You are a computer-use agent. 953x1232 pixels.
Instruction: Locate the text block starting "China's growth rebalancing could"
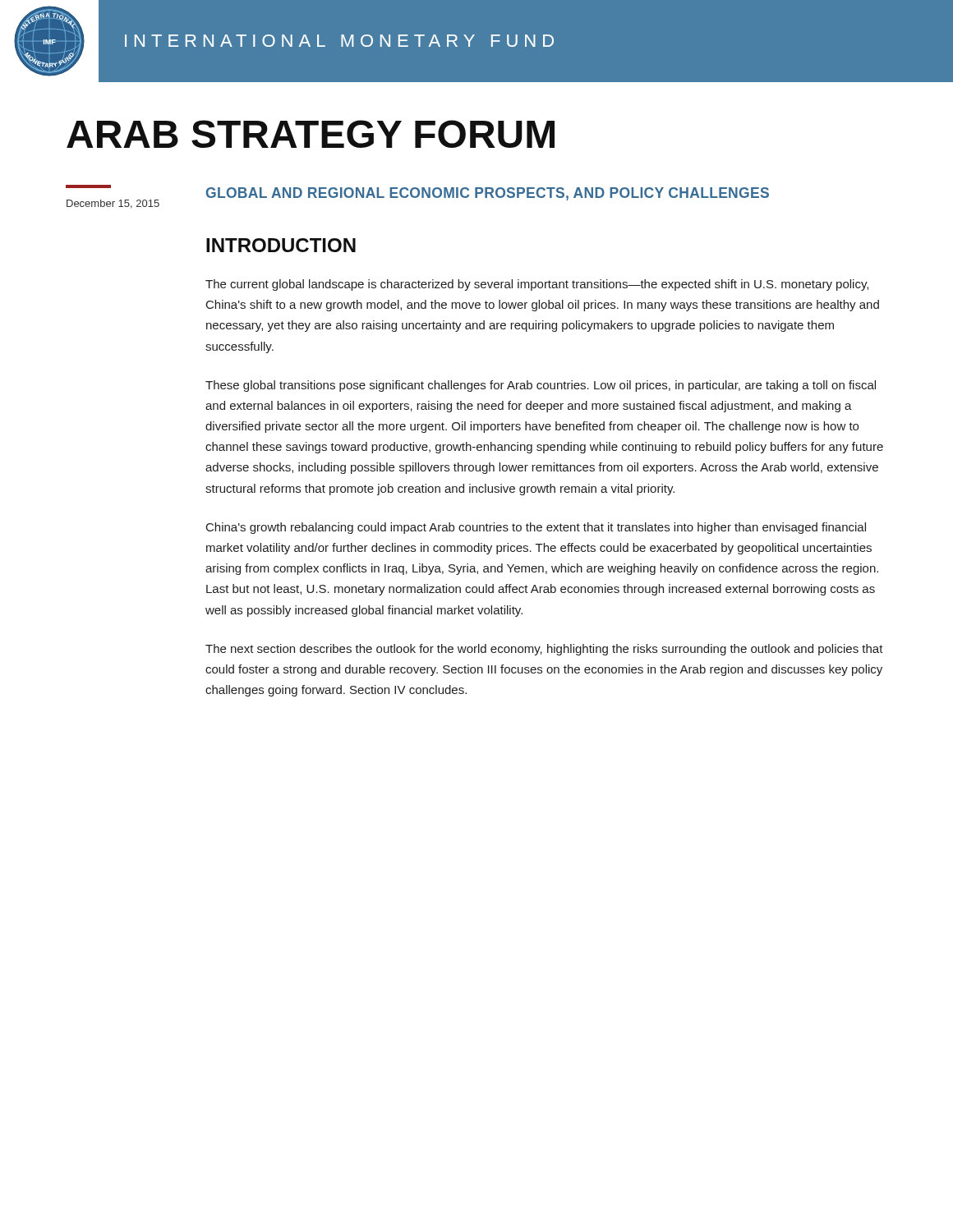tap(542, 568)
